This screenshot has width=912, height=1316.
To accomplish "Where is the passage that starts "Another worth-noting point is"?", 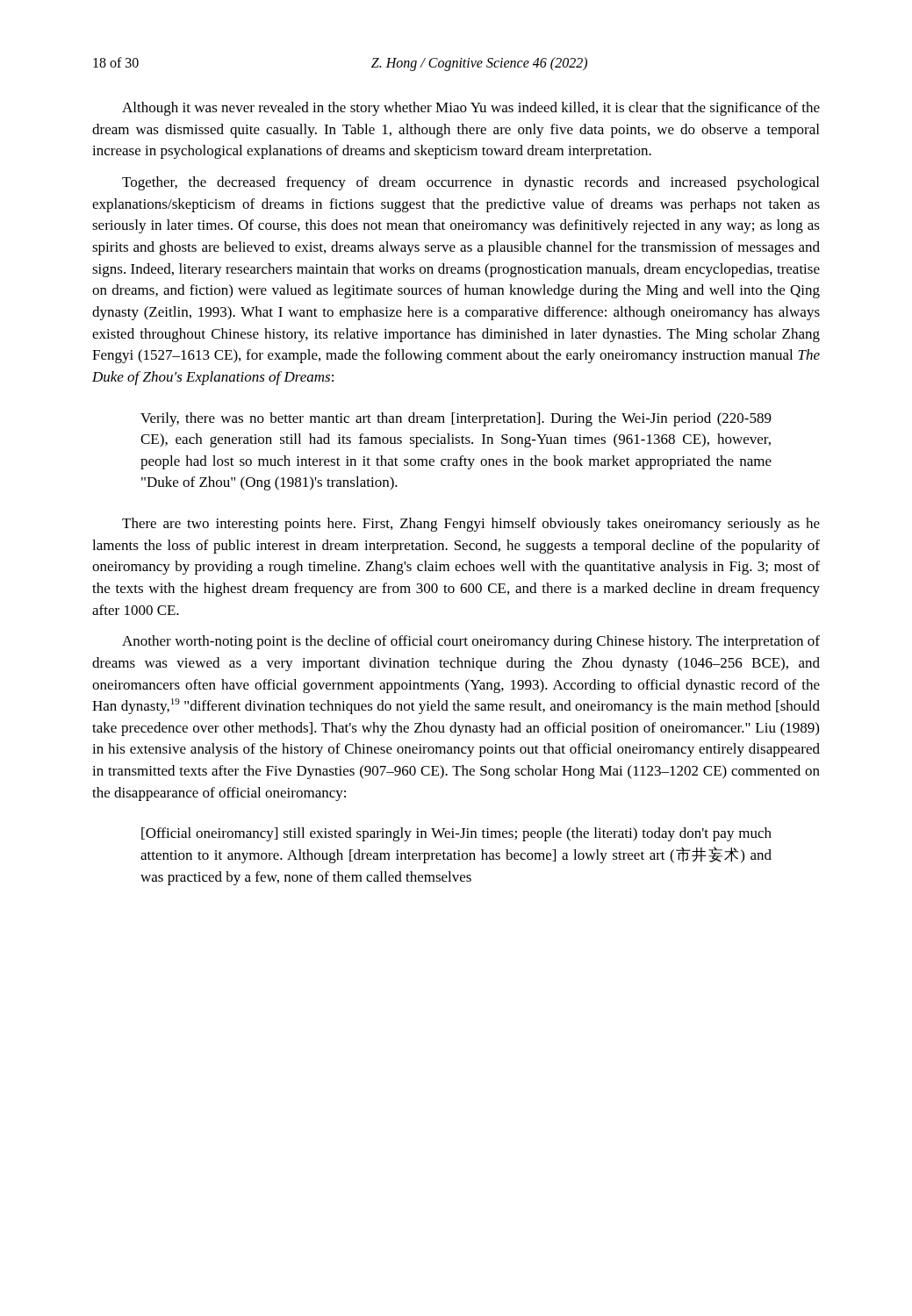I will click(456, 717).
